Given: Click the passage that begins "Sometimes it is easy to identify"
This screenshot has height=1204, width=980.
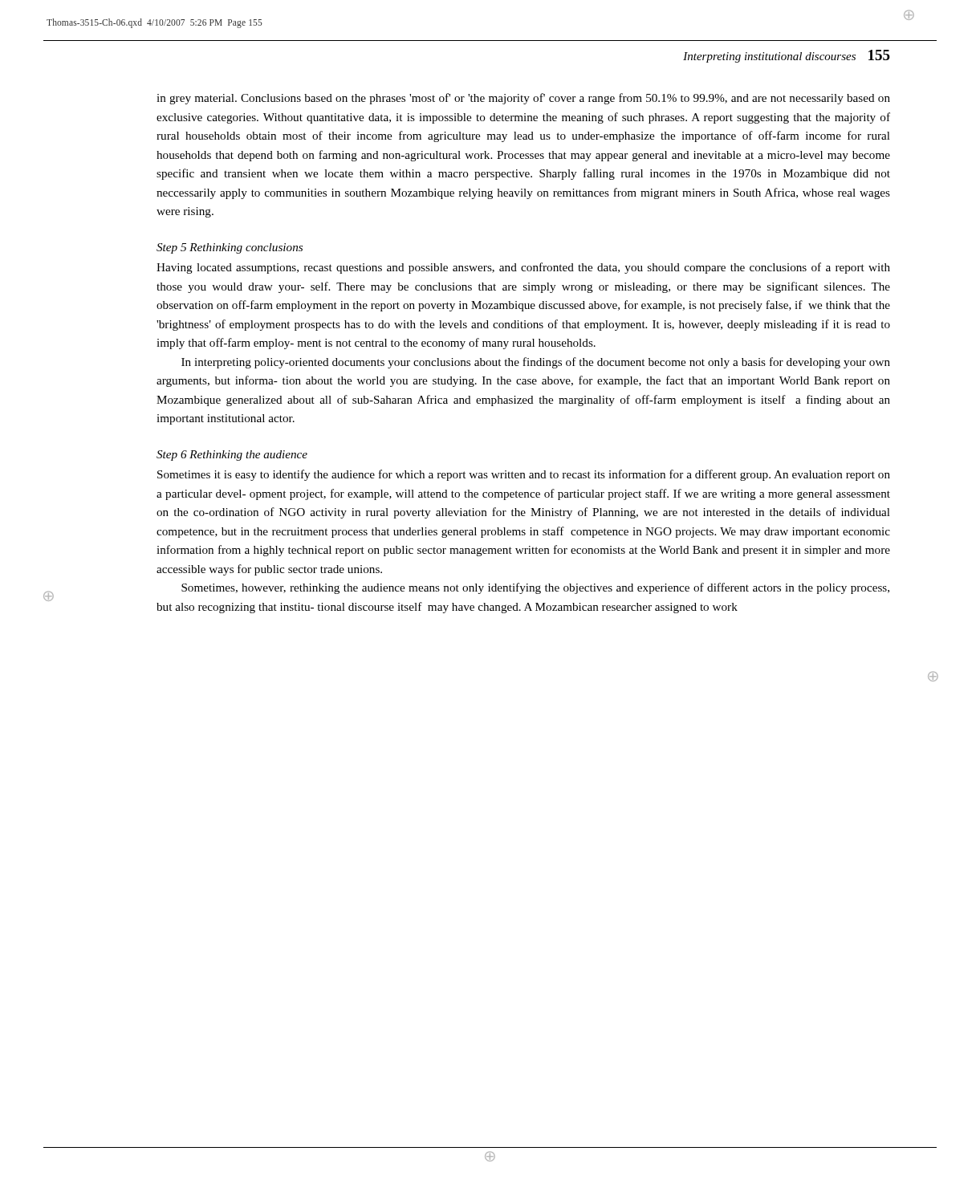Looking at the screenshot, I should (x=523, y=540).
